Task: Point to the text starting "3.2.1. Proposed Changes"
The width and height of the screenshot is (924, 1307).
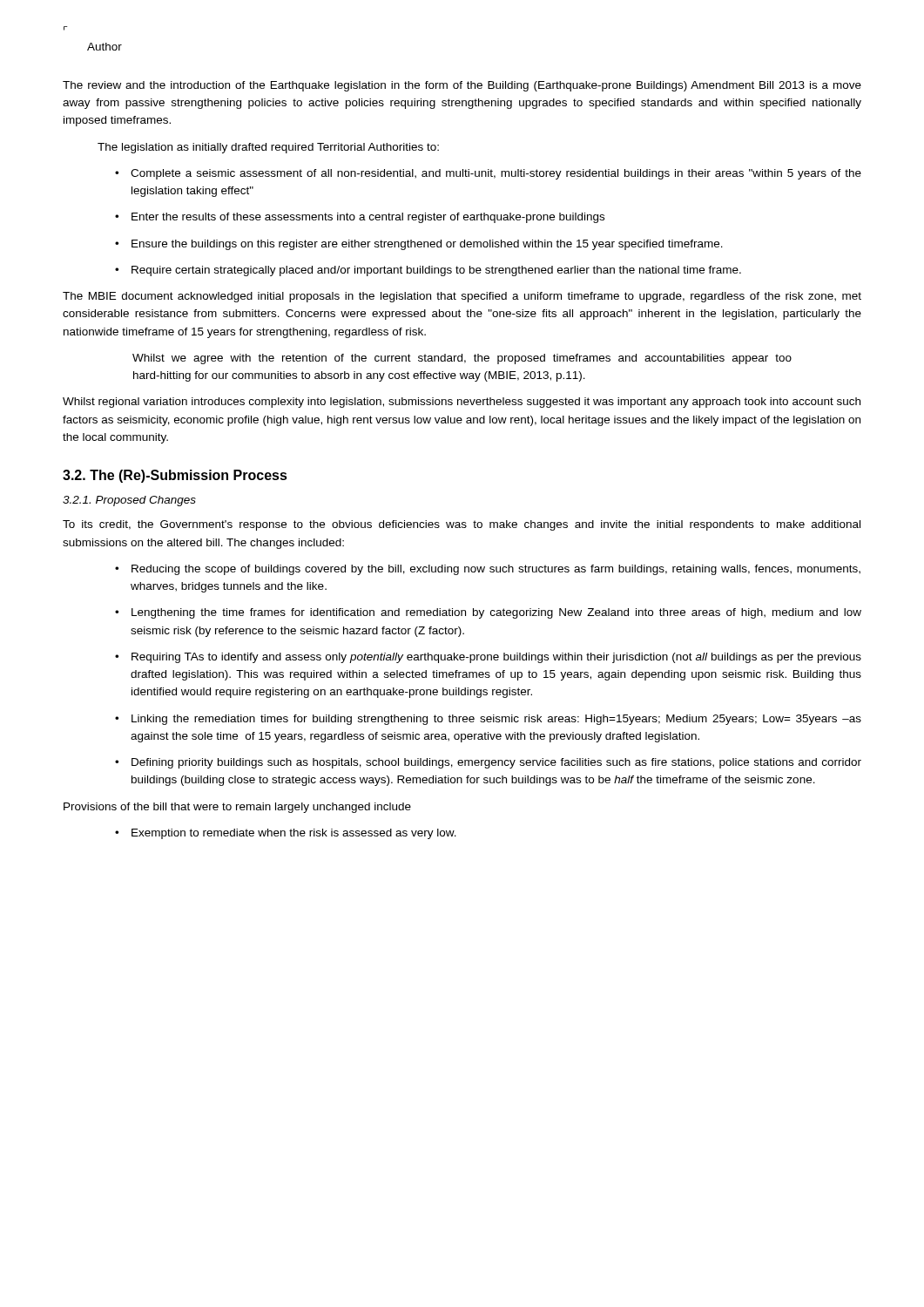Action: point(129,501)
